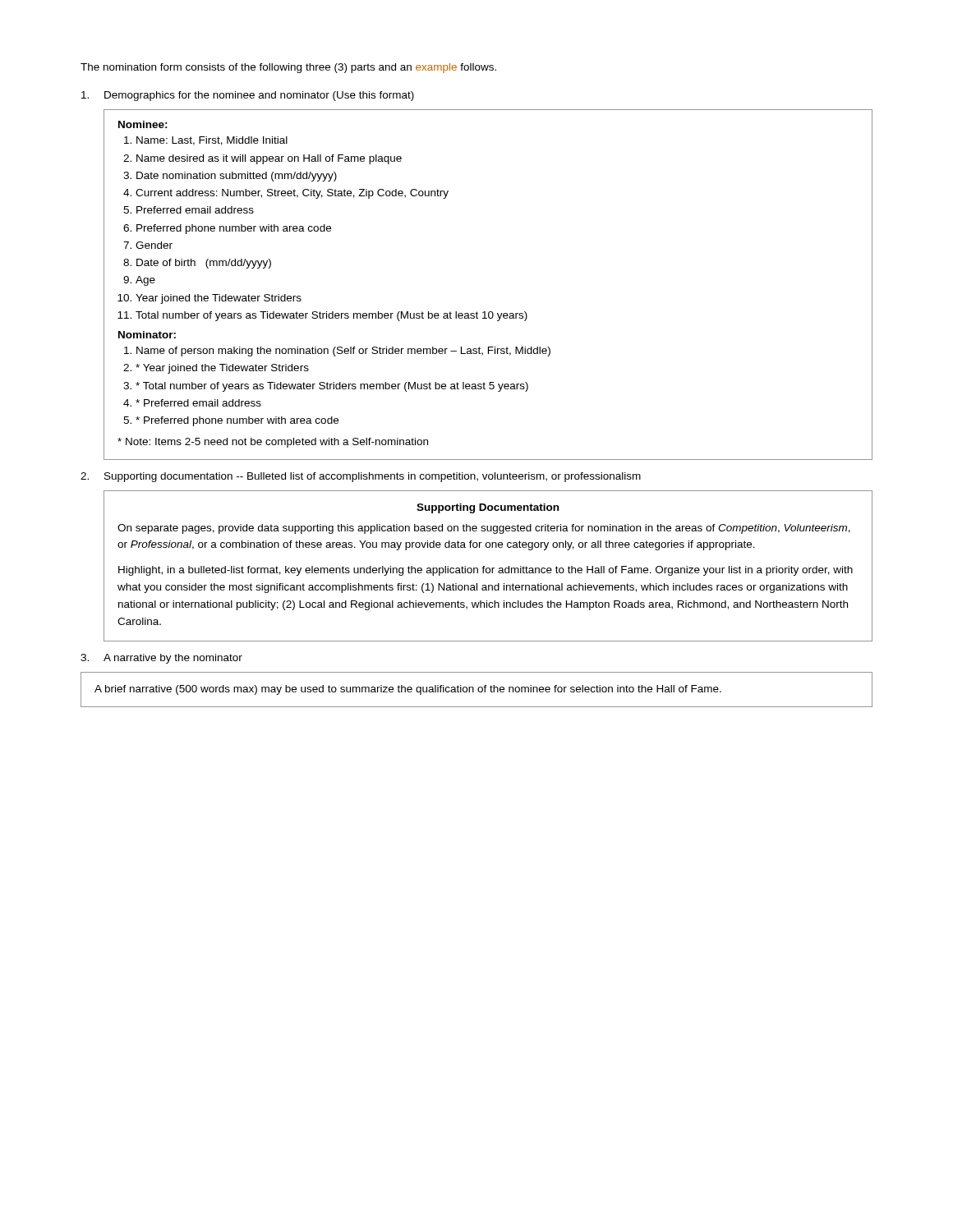Point to the block beginning "Demographics for the nominee and"
The width and height of the screenshot is (953, 1232).
pos(248,96)
